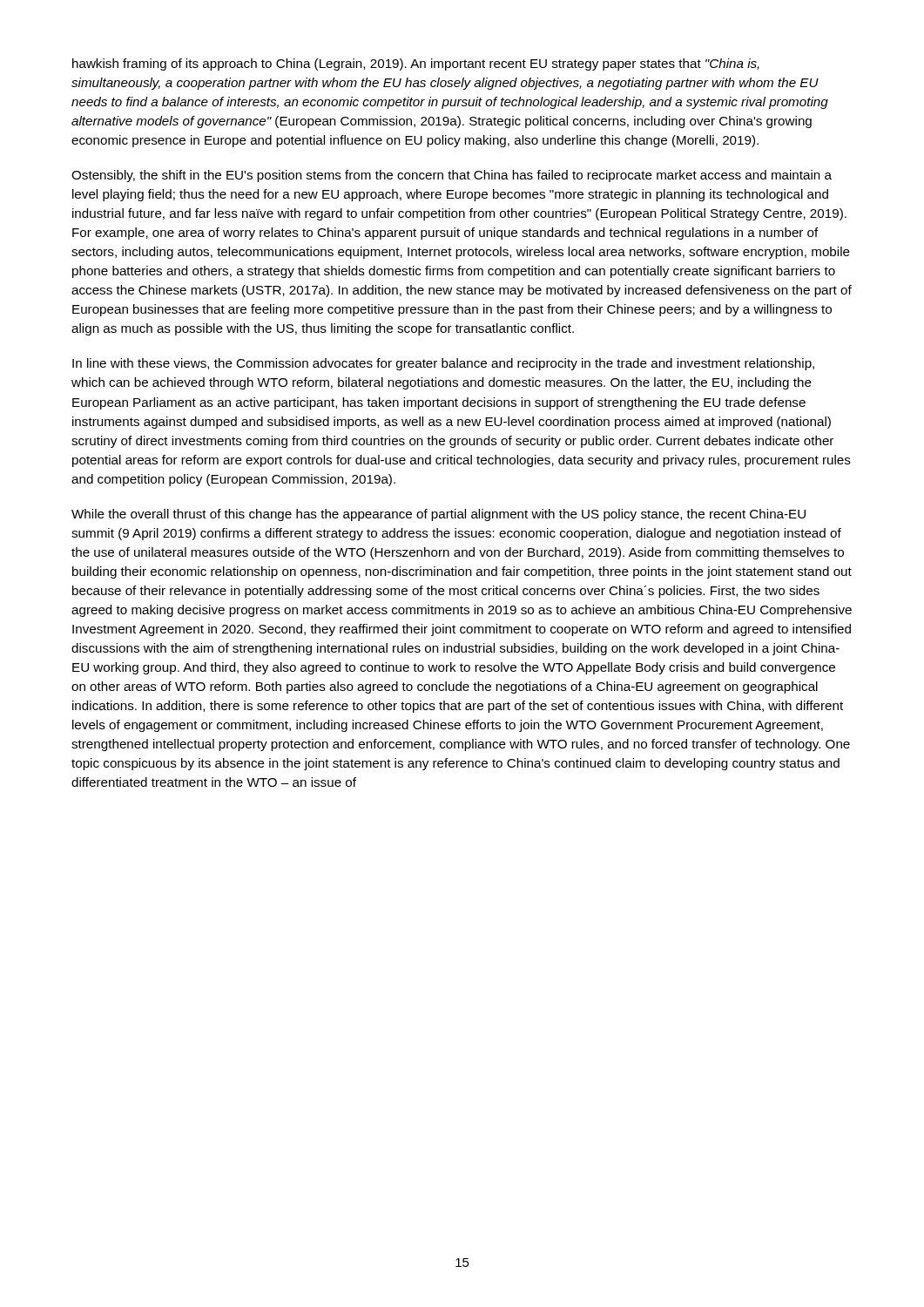This screenshot has width=924, height=1307.
Task: Navigate to the element starting "Ostensibly, the shift in the"
Action: click(x=461, y=252)
